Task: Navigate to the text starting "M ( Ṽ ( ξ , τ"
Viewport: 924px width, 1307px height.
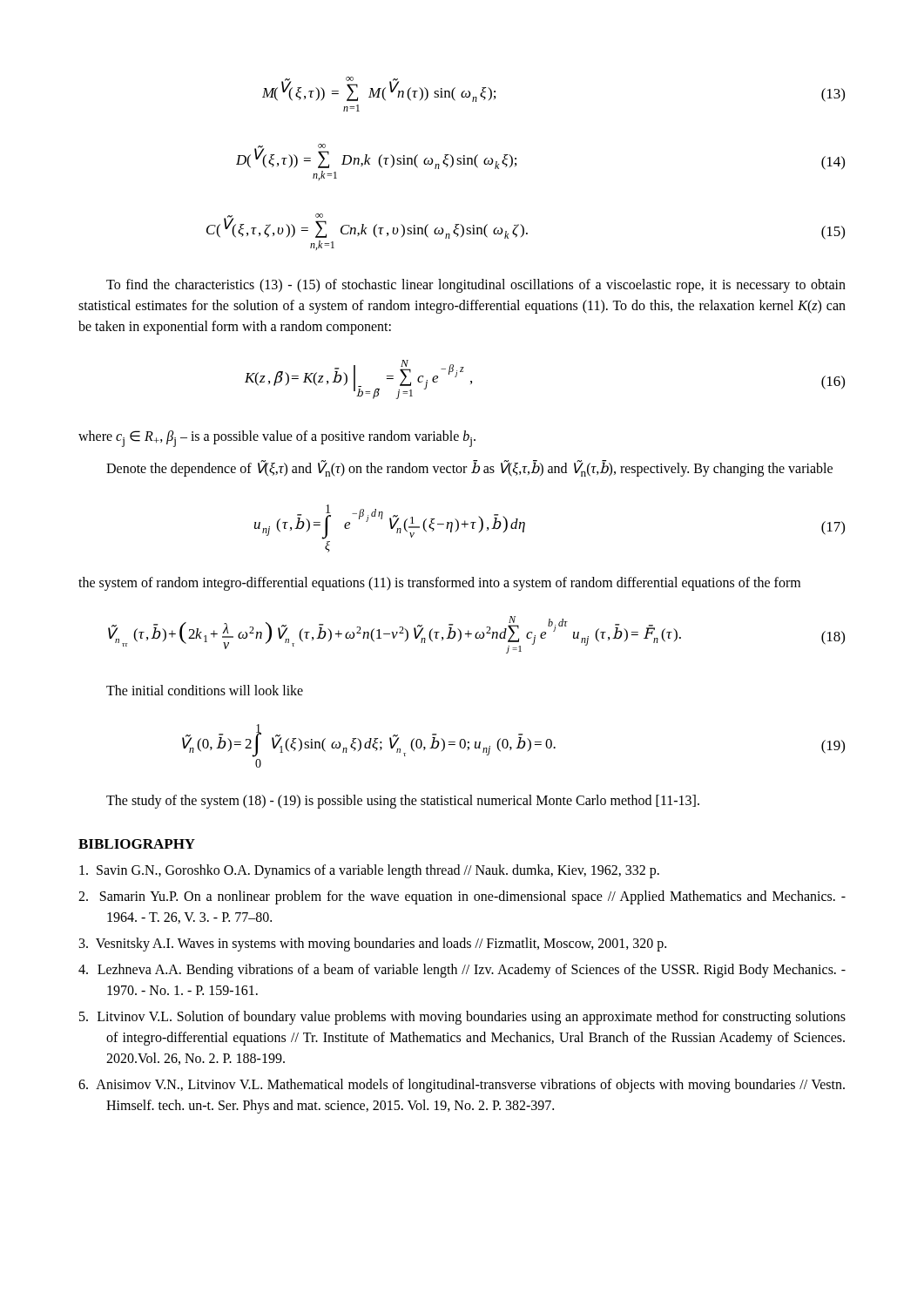Action: (462, 94)
